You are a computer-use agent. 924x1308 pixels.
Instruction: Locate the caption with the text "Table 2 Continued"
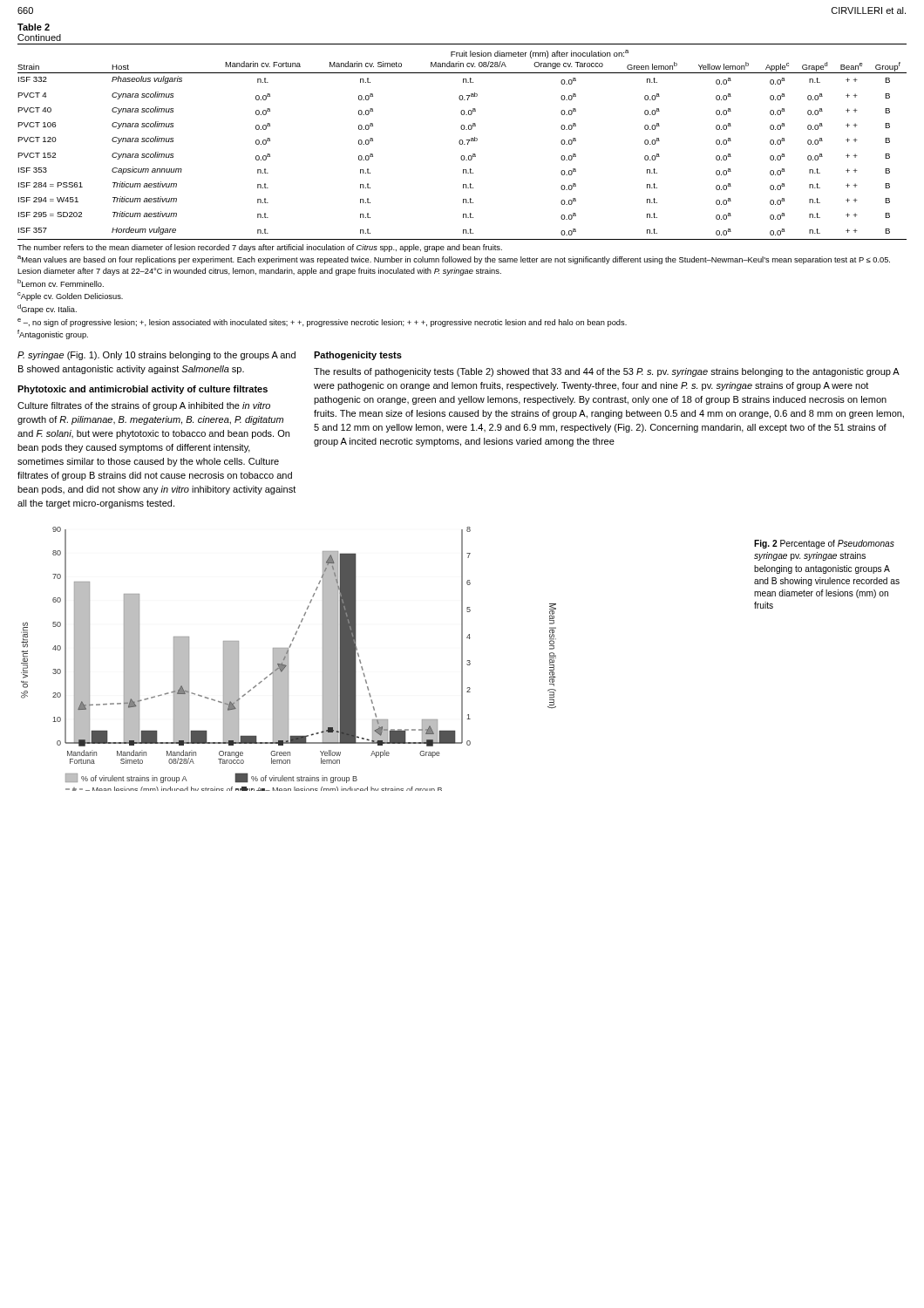tap(39, 32)
